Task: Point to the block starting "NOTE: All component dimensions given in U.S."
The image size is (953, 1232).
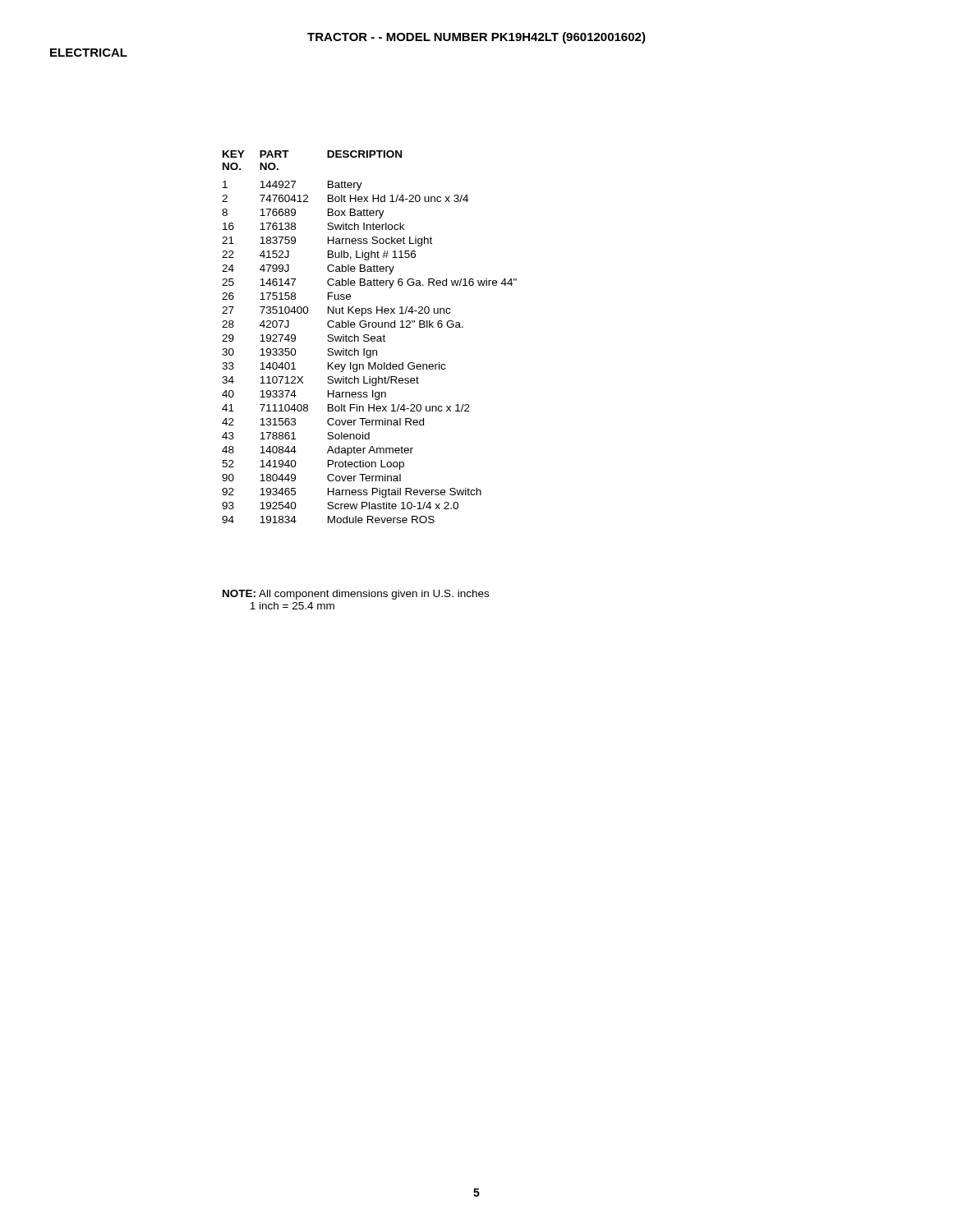Action: click(x=356, y=600)
